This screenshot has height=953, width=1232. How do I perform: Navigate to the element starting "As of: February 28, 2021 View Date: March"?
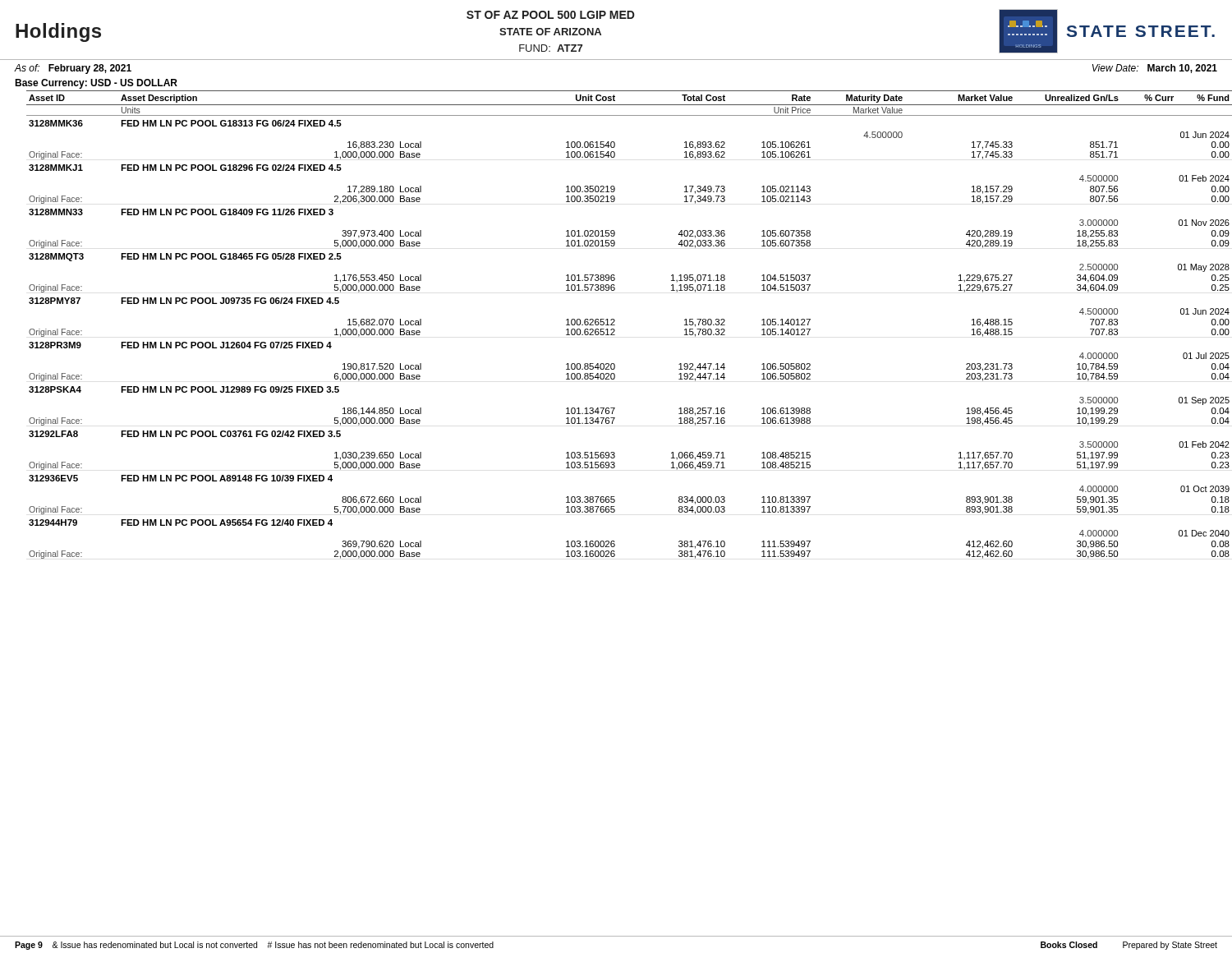(616, 68)
